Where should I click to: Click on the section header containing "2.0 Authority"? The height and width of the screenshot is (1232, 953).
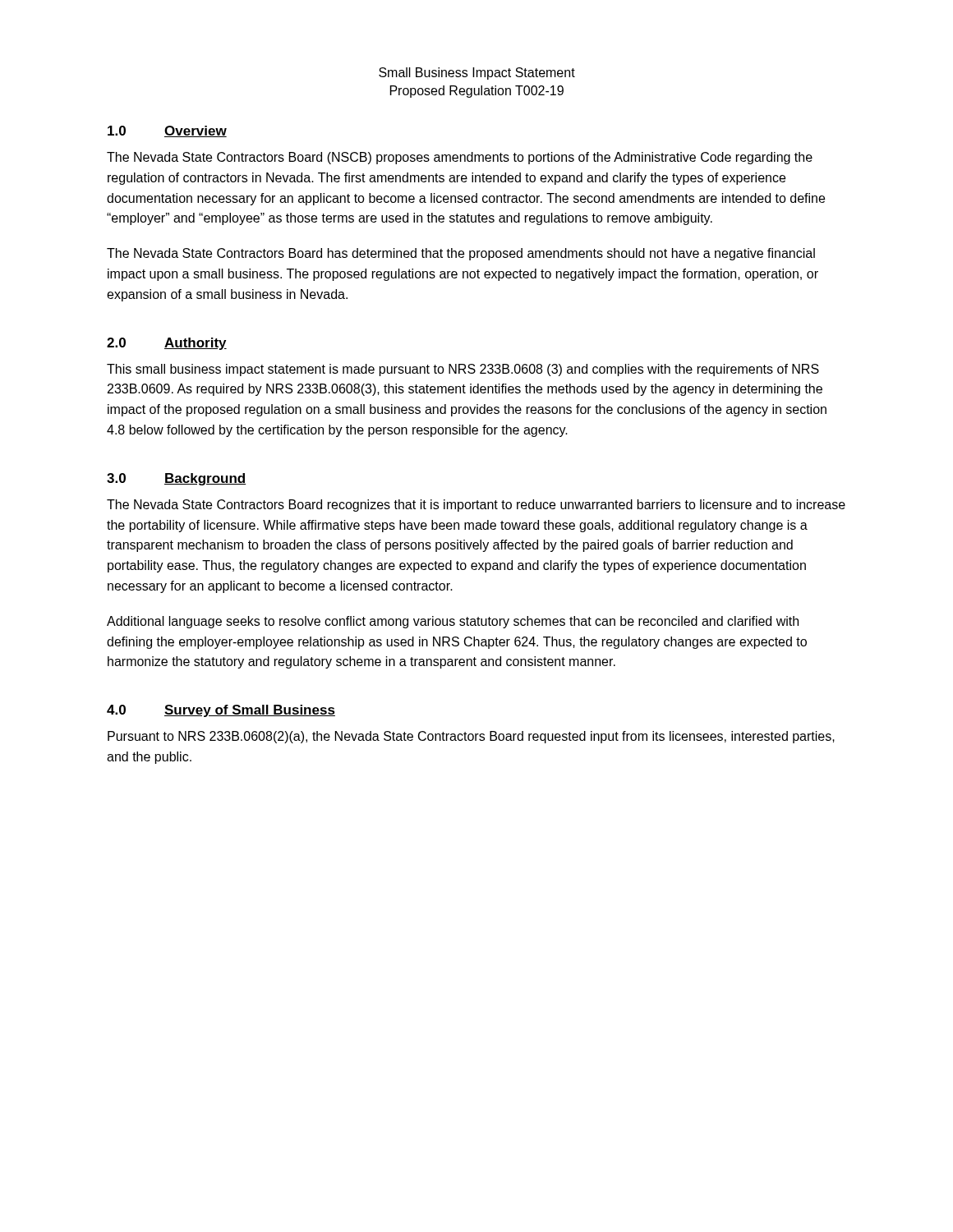coord(167,343)
